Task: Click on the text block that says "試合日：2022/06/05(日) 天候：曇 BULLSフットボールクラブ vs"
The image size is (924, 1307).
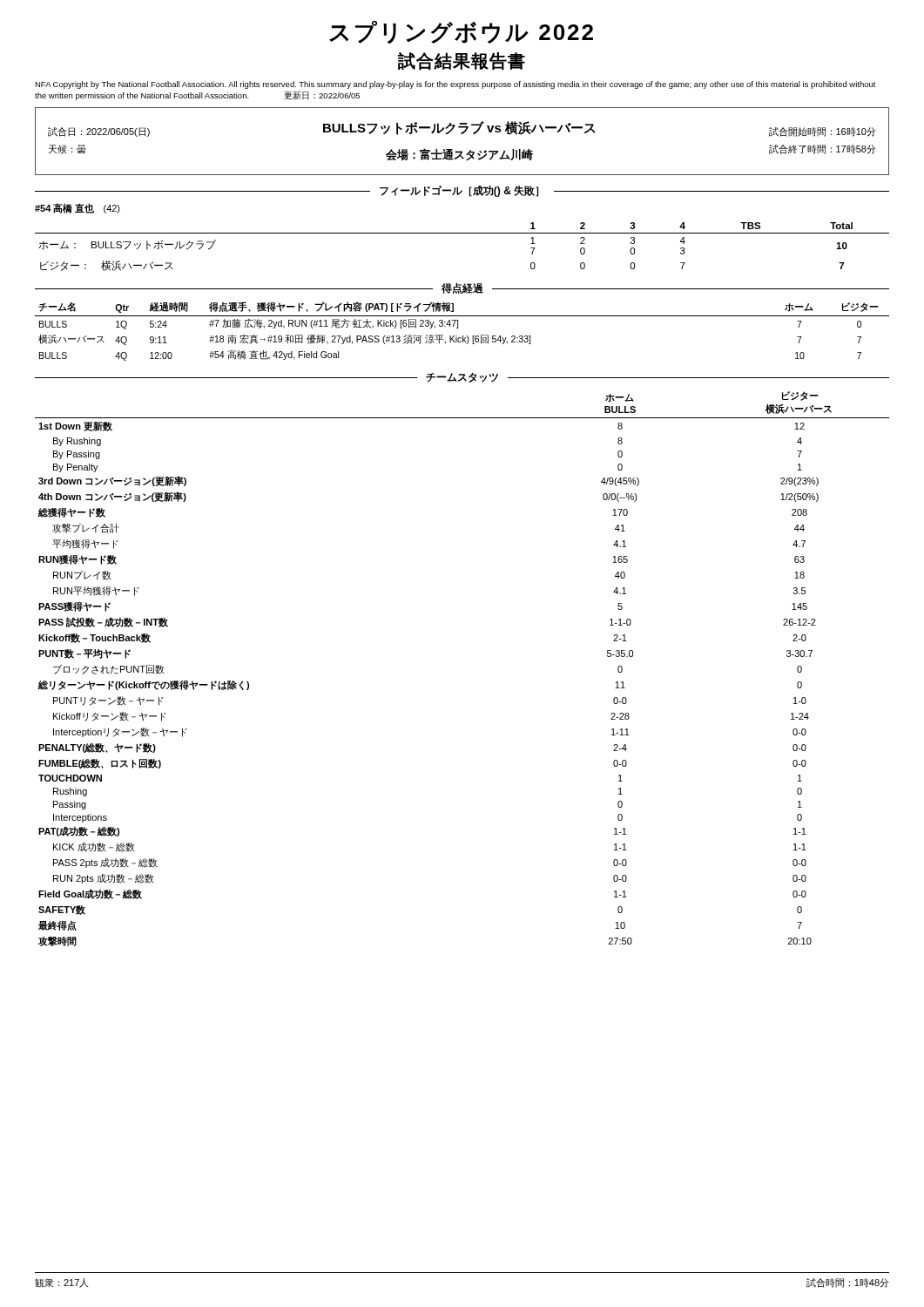Action: click(462, 141)
